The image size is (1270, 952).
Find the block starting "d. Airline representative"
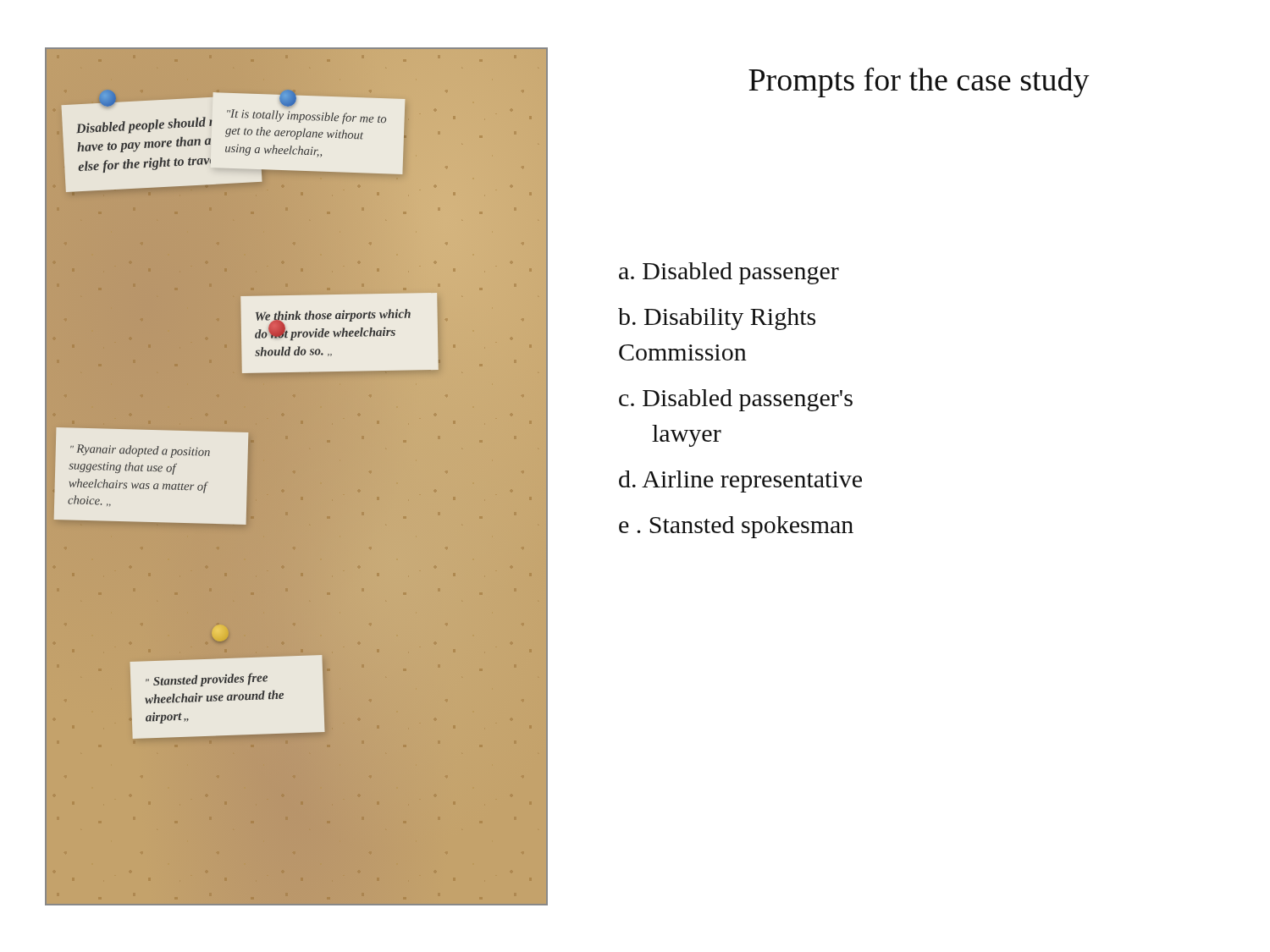tap(740, 479)
